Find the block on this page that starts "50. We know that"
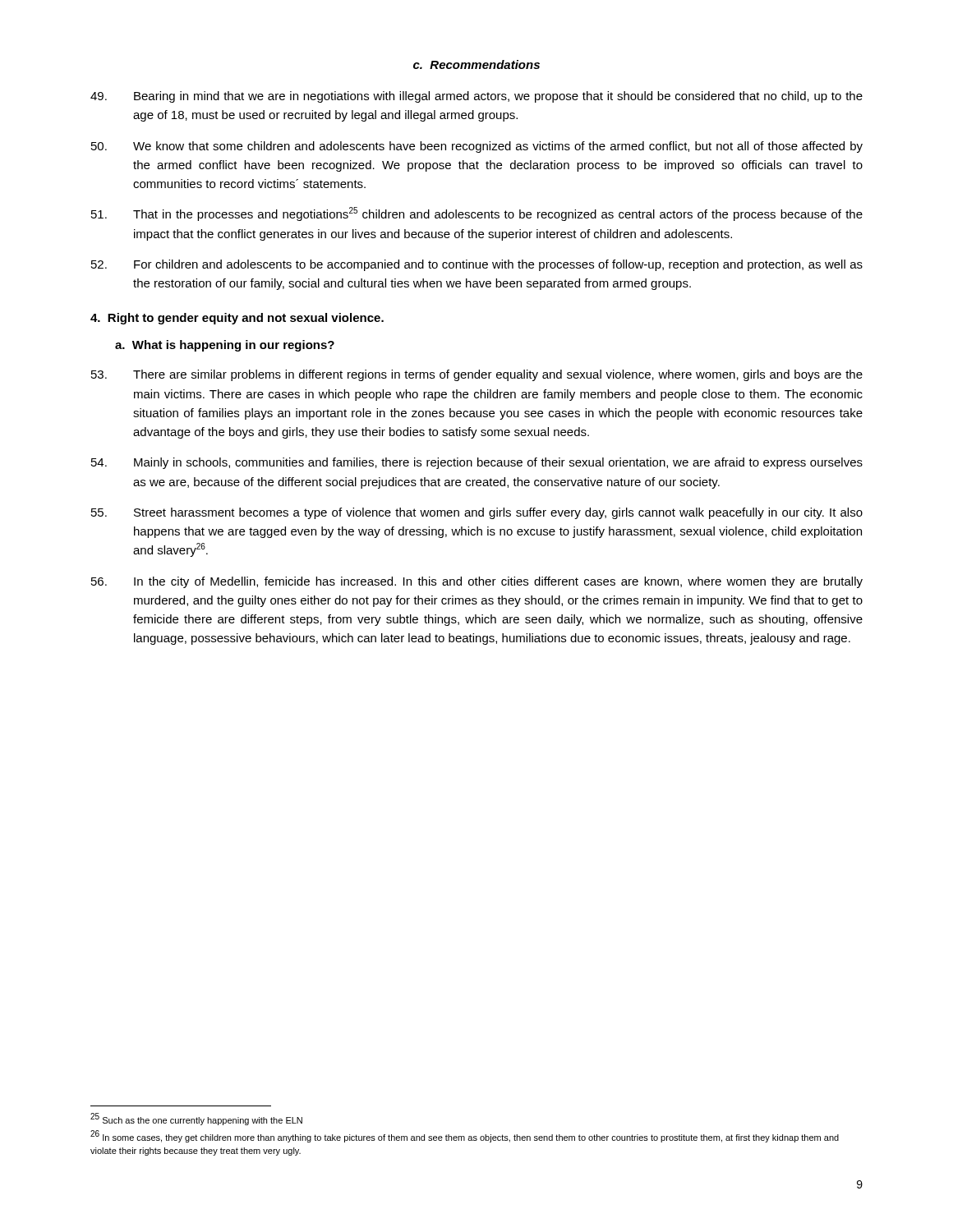This screenshot has height=1232, width=953. click(x=476, y=165)
